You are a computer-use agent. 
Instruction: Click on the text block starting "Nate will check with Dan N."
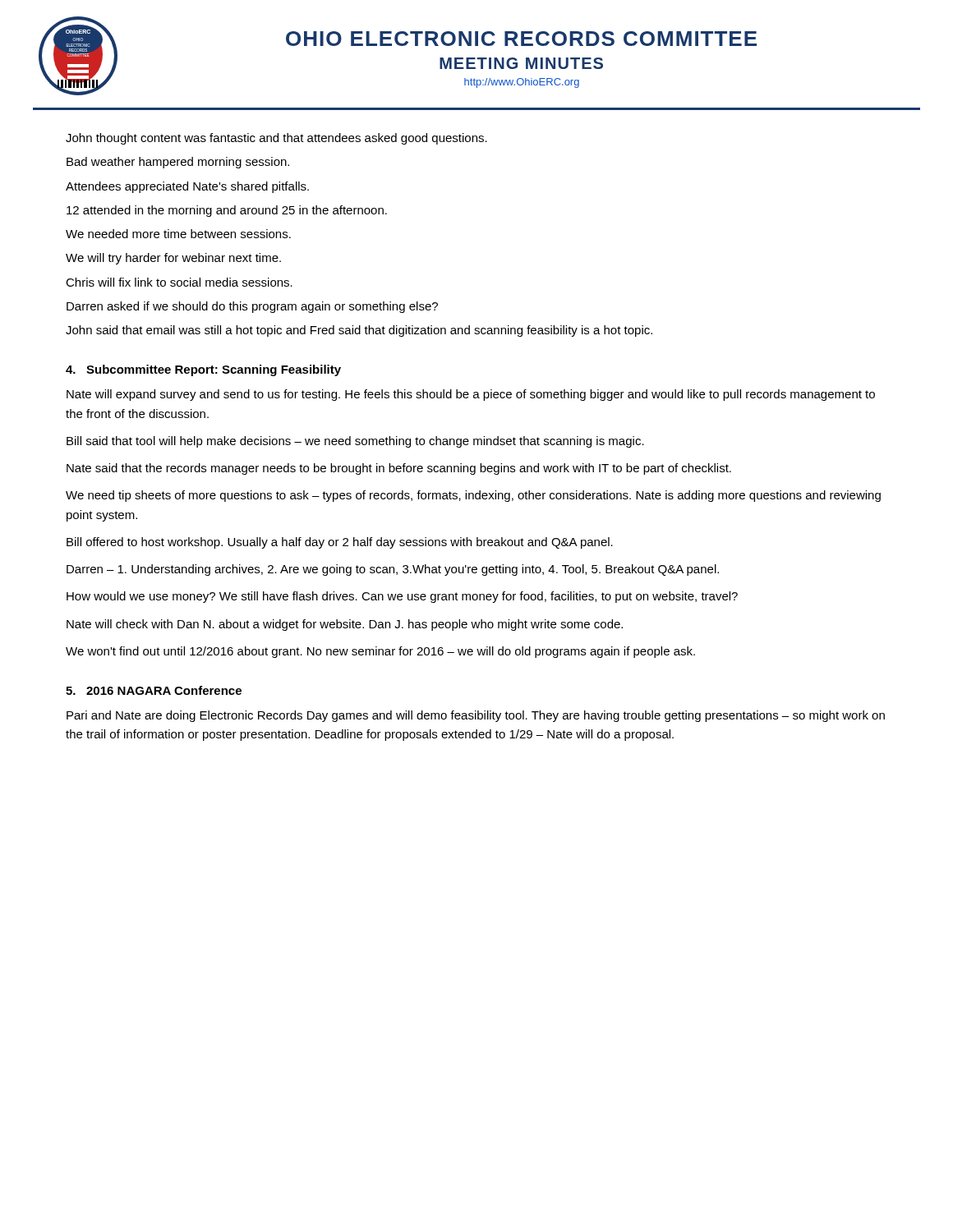click(x=345, y=623)
